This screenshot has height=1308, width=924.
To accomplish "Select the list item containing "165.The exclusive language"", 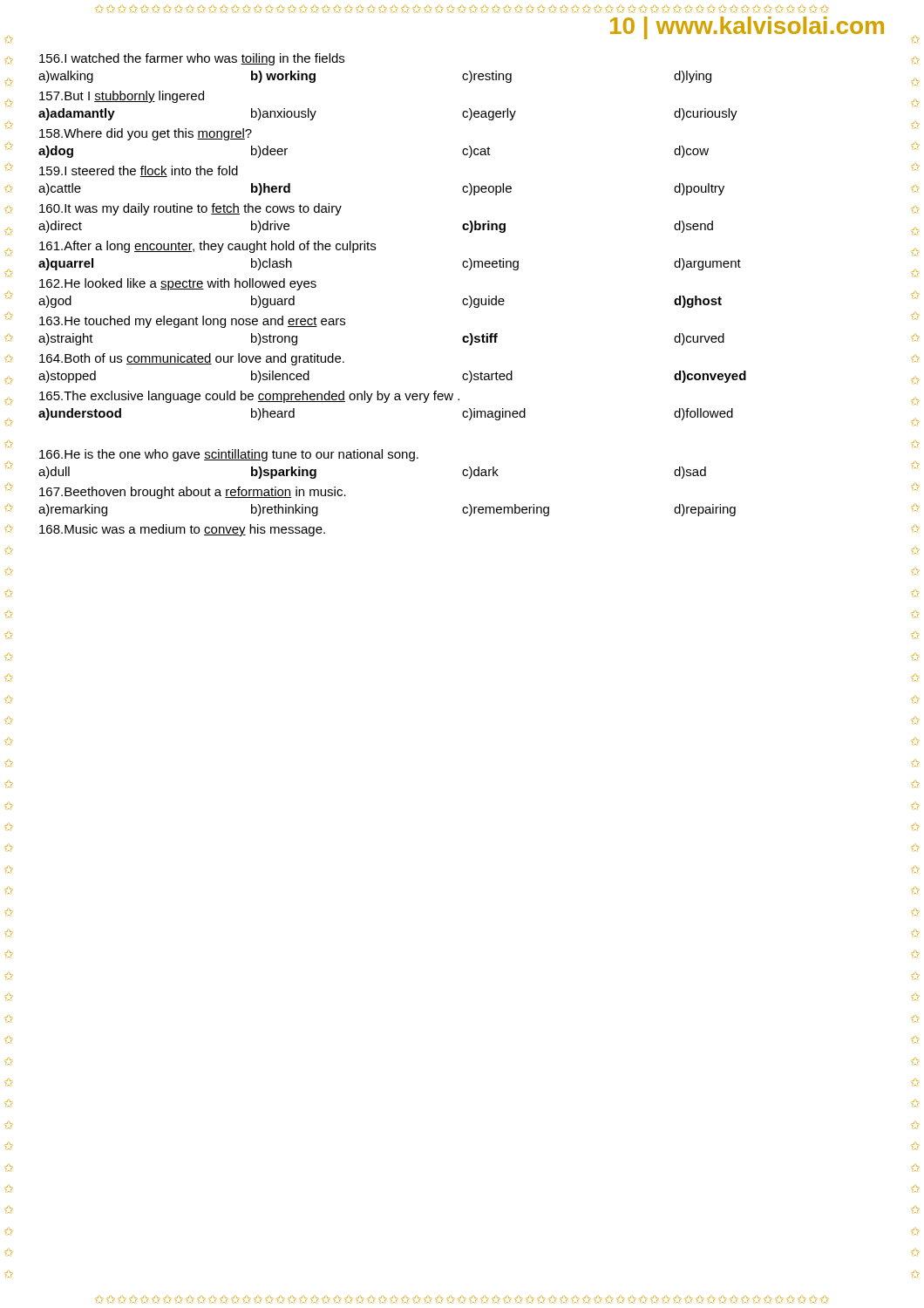I will tap(462, 404).
